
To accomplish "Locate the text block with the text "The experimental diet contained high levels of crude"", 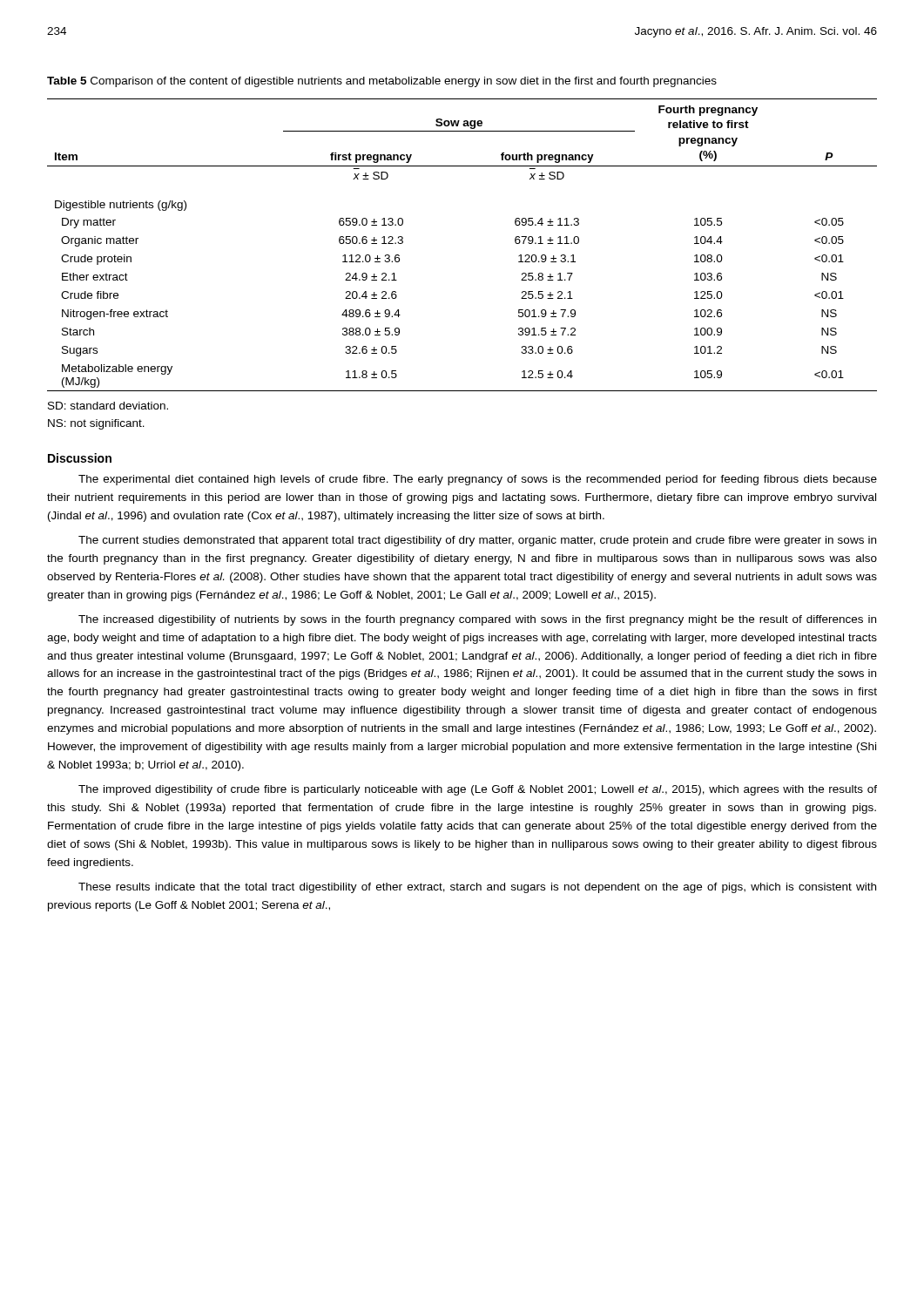I will (x=462, y=497).
